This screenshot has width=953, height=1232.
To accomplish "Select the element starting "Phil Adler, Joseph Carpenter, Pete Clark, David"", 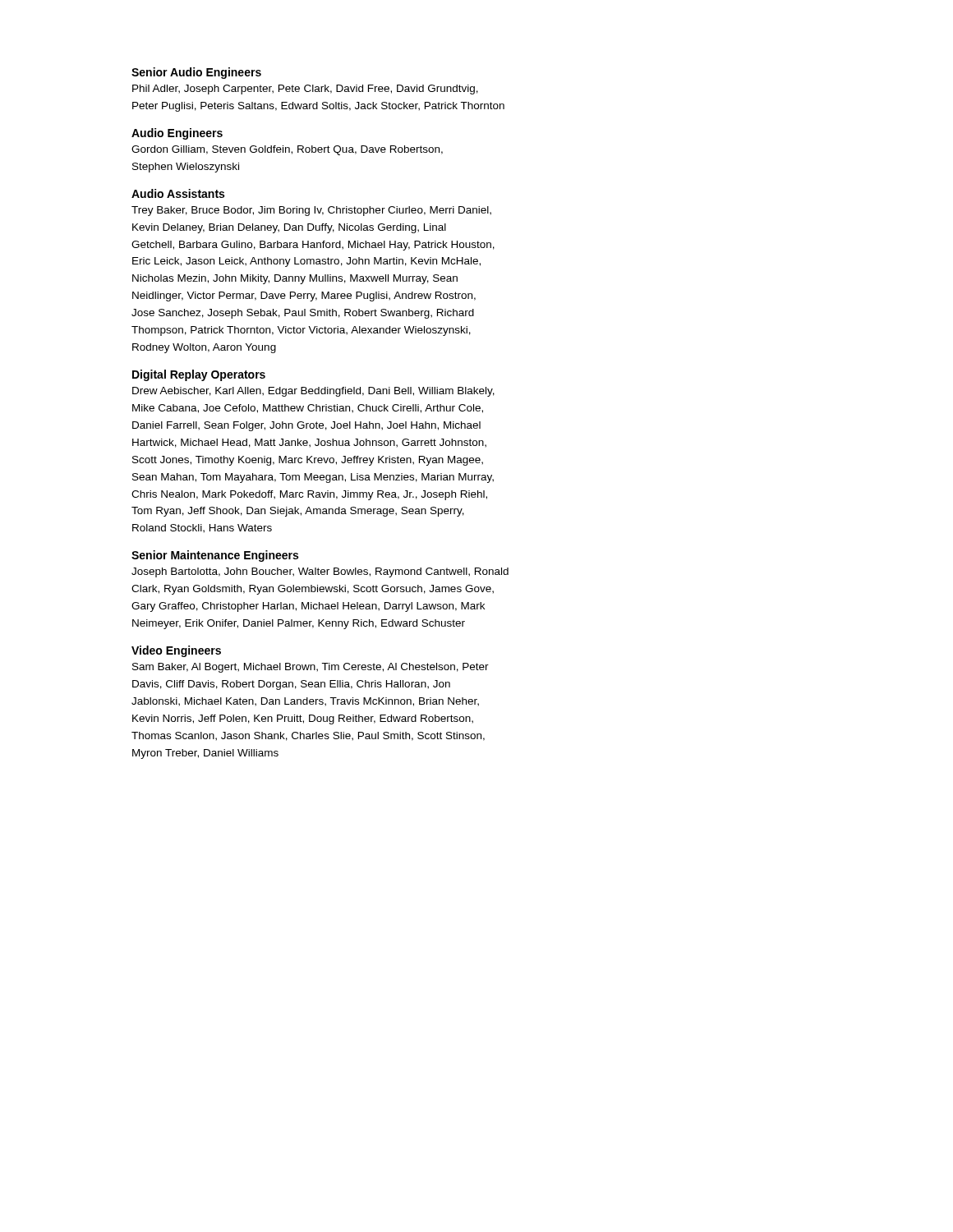I will point(318,97).
